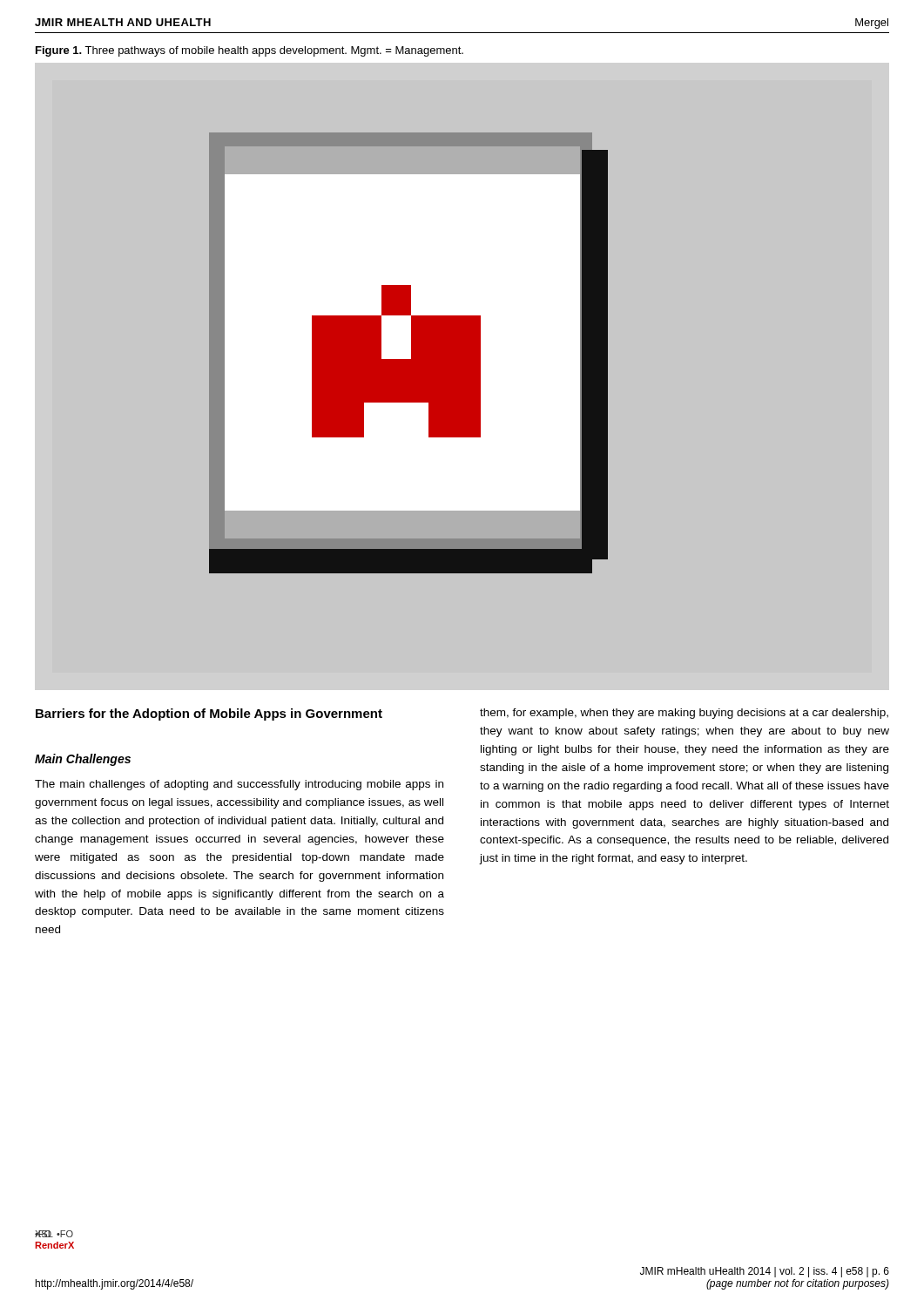This screenshot has height=1307, width=924.
Task: Find the illustration
Action: click(x=462, y=376)
